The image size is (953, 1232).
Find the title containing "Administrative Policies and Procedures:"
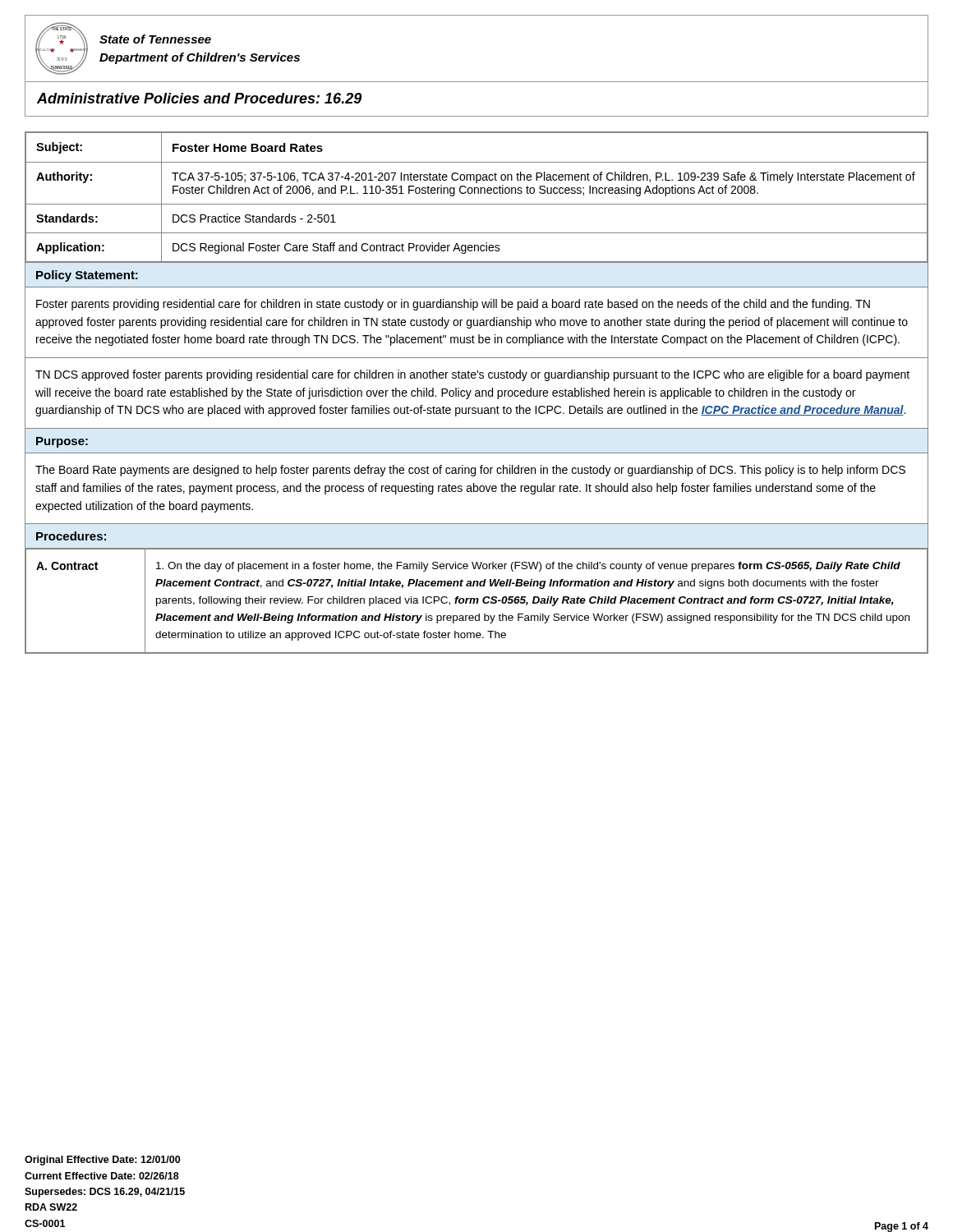point(199,99)
